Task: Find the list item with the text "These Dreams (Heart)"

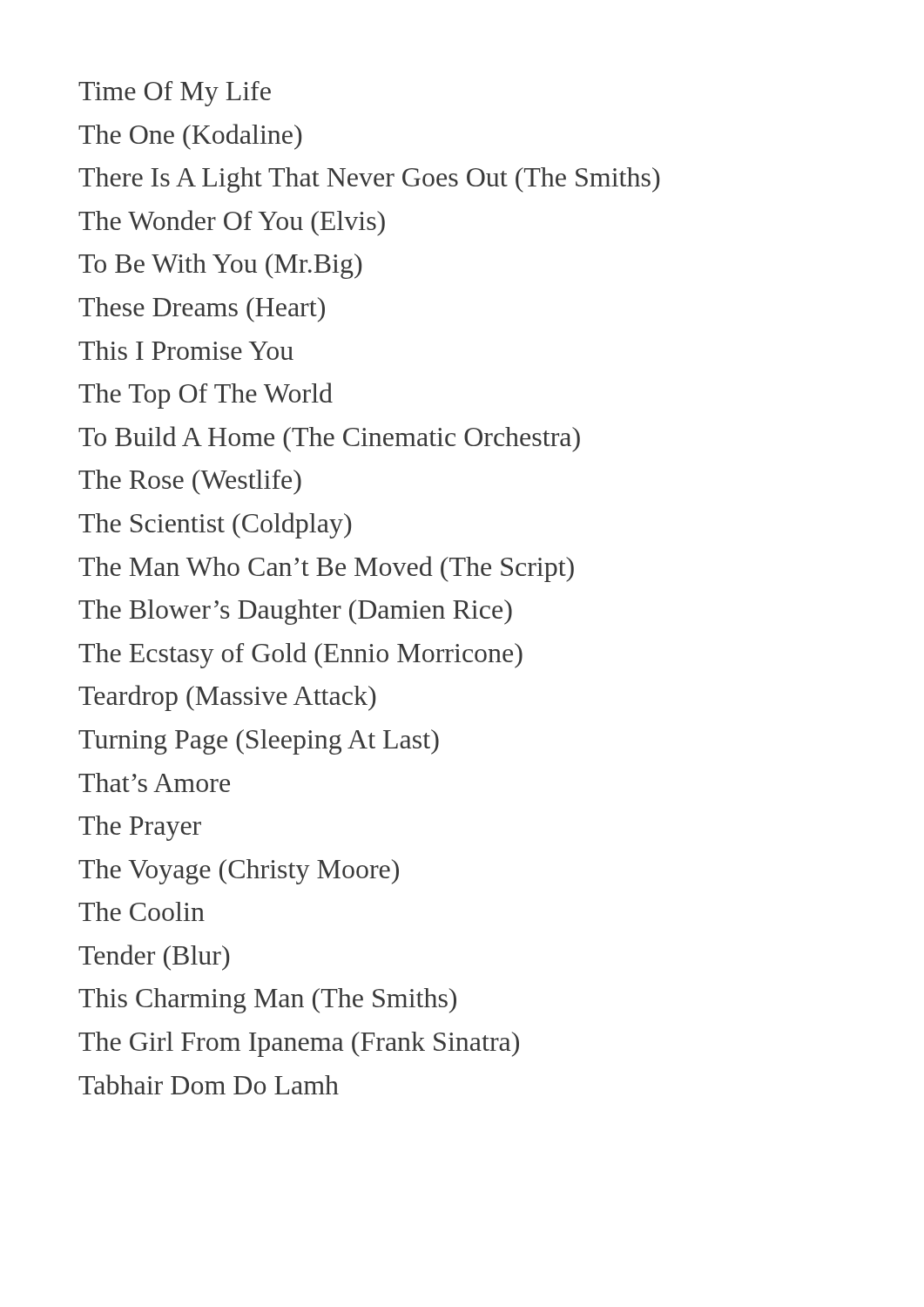Action: [x=202, y=307]
